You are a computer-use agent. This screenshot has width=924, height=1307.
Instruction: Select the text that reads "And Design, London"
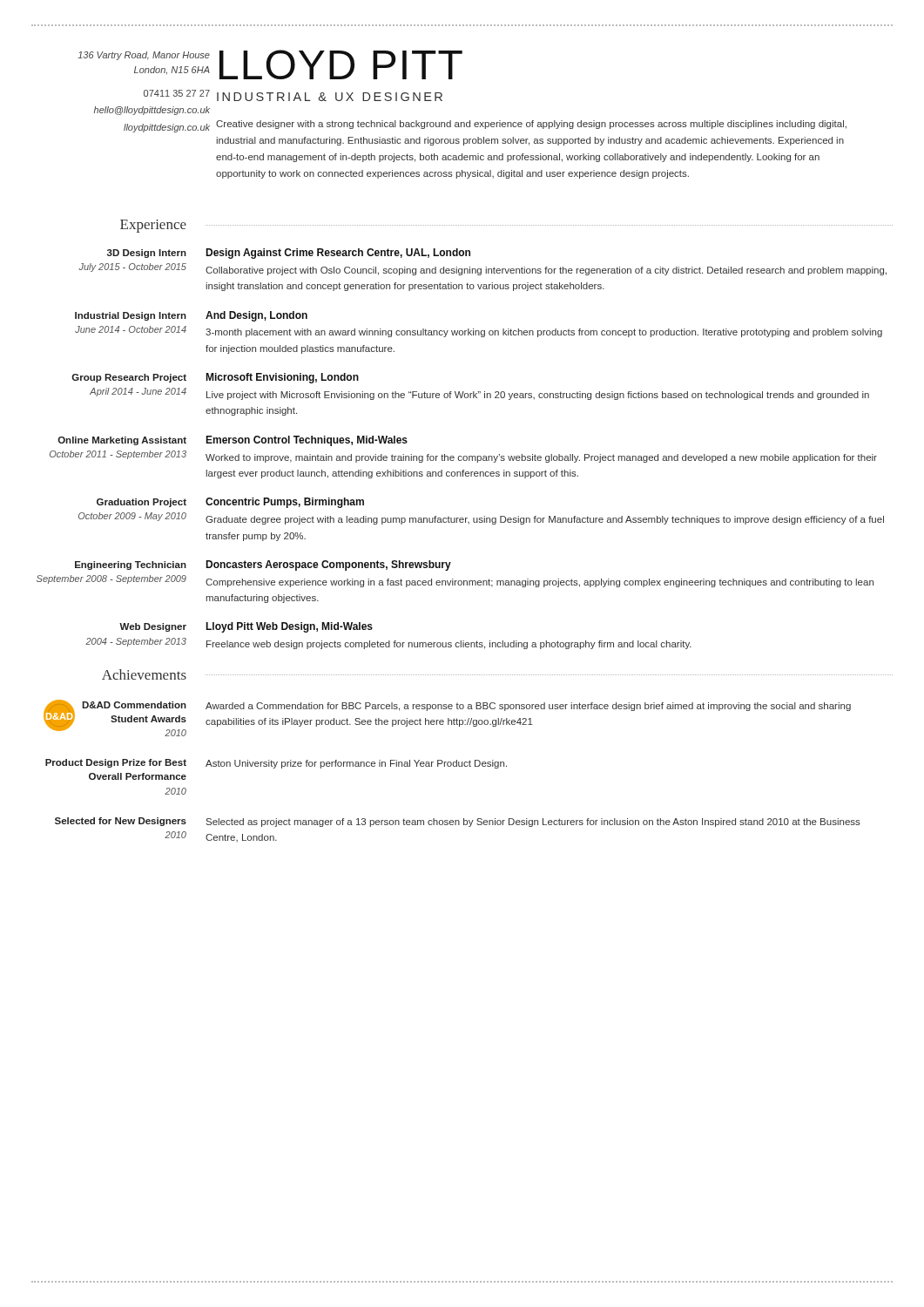coord(257,315)
